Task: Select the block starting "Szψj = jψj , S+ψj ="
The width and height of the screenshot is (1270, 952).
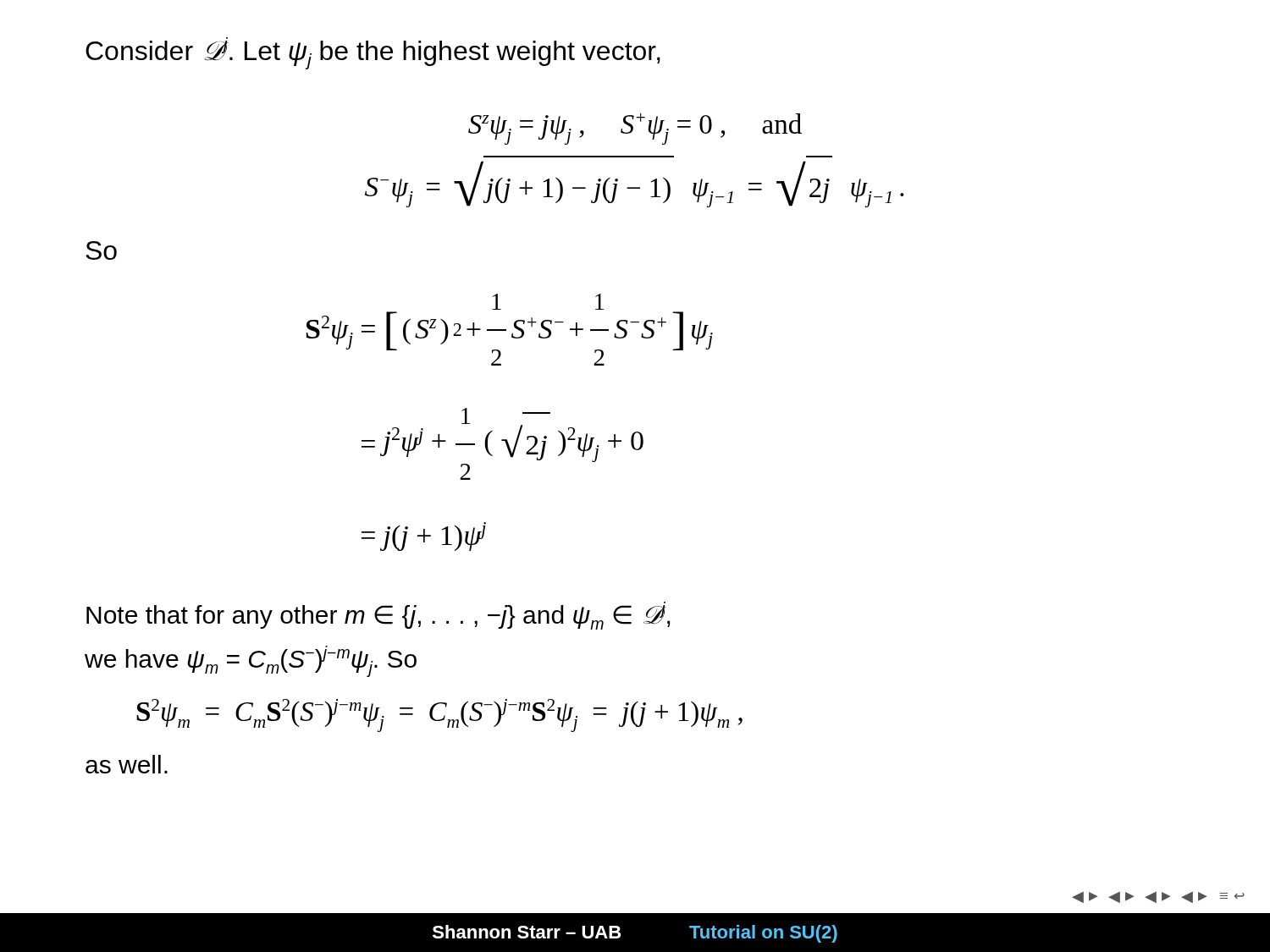Action: pyautogui.click(x=635, y=163)
